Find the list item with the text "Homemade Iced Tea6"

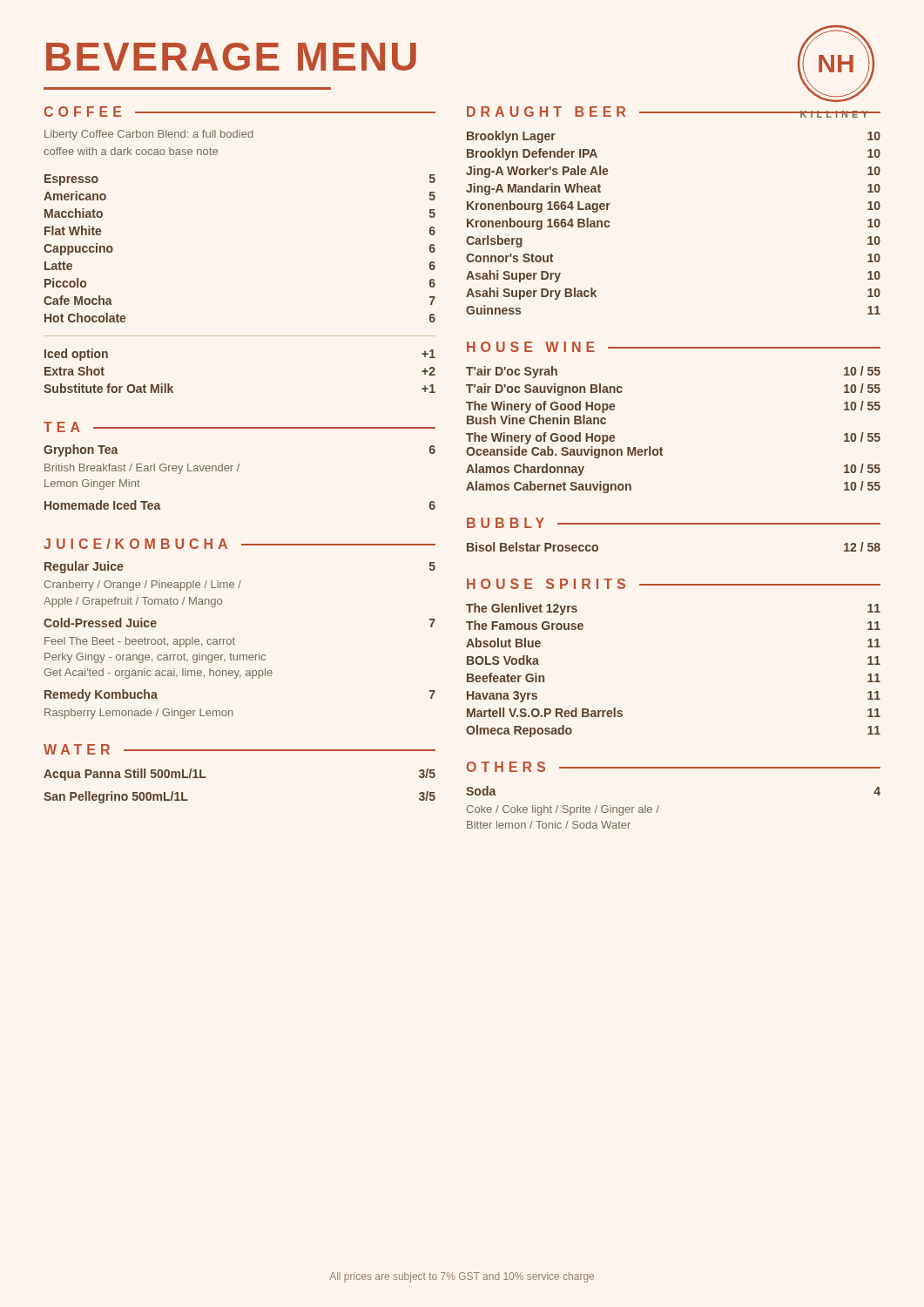pos(106,504)
